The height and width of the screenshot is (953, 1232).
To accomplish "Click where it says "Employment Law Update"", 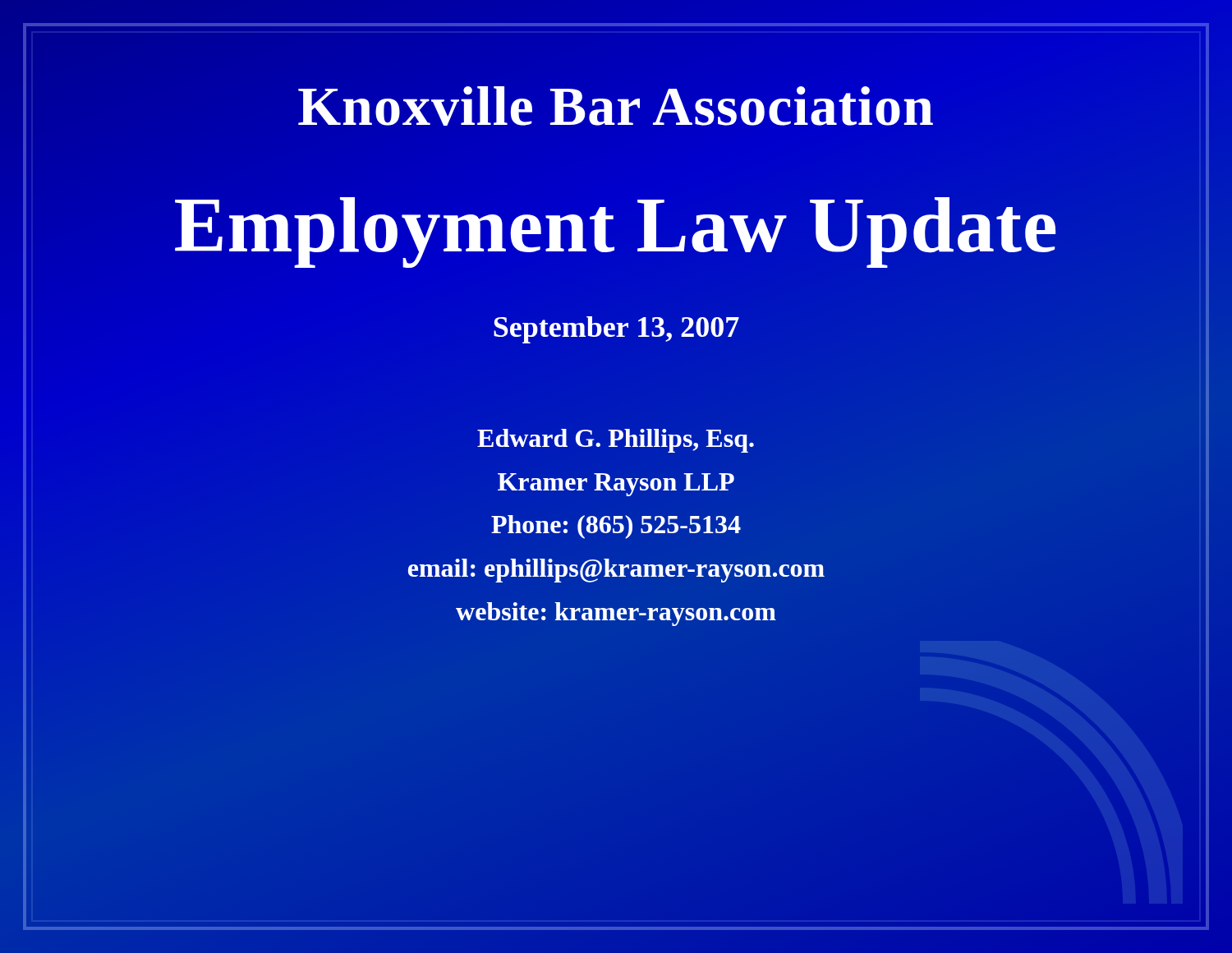I will pyautogui.click(x=616, y=225).
